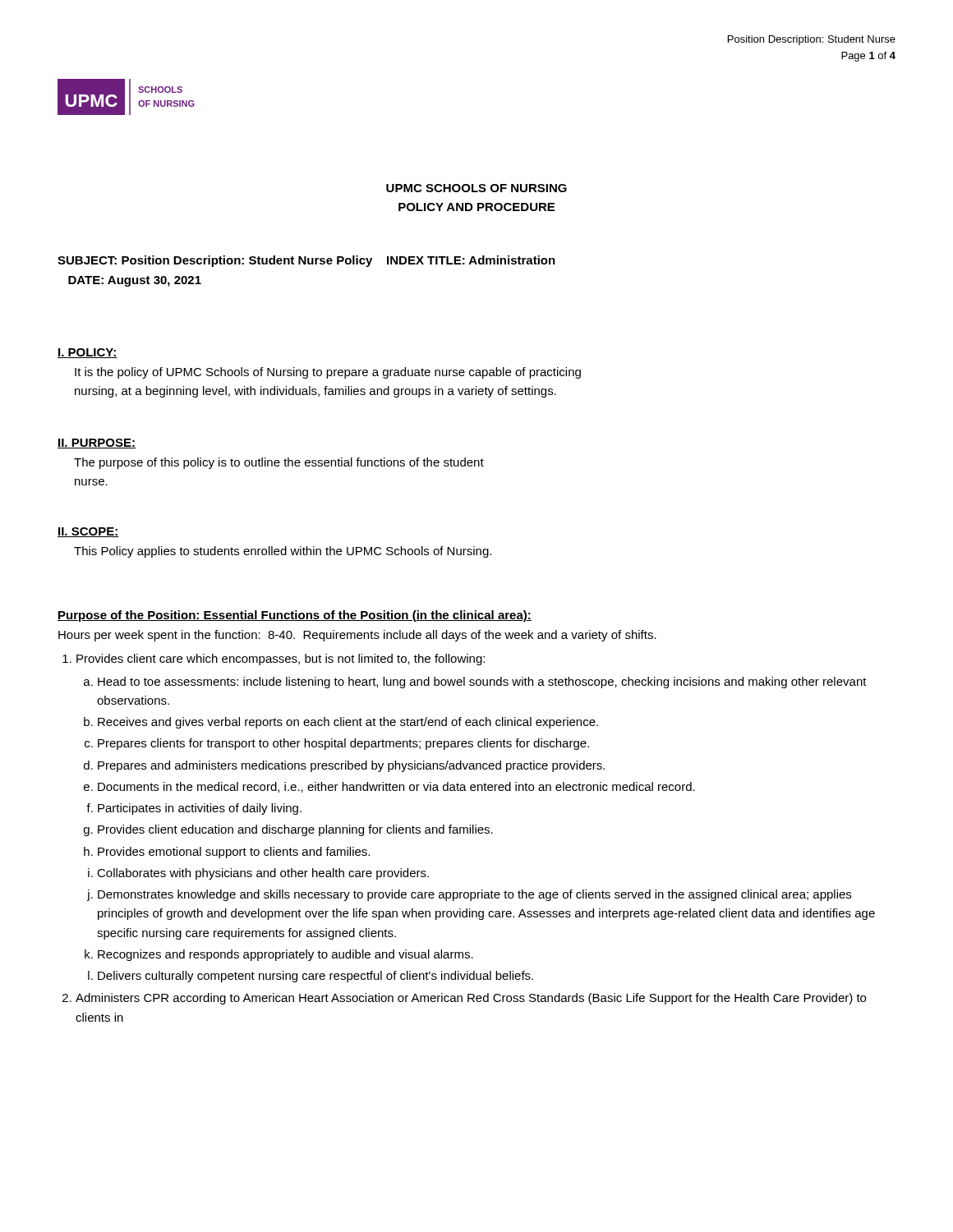953x1232 pixels.
Task: Point to the block starting "Delivers culturally competent nursing"
Action: tap(316, 975)
